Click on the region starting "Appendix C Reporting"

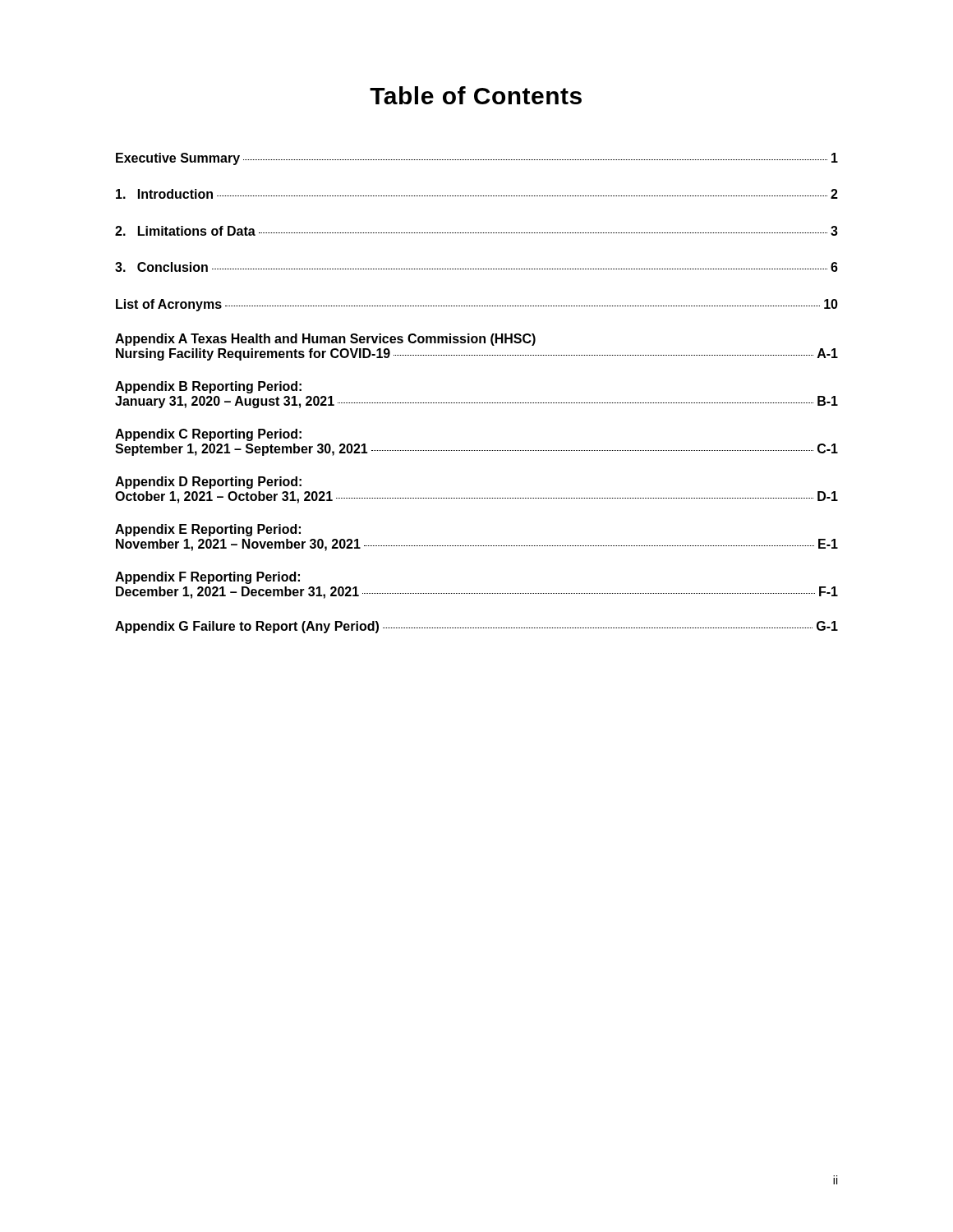pos(476,442)
